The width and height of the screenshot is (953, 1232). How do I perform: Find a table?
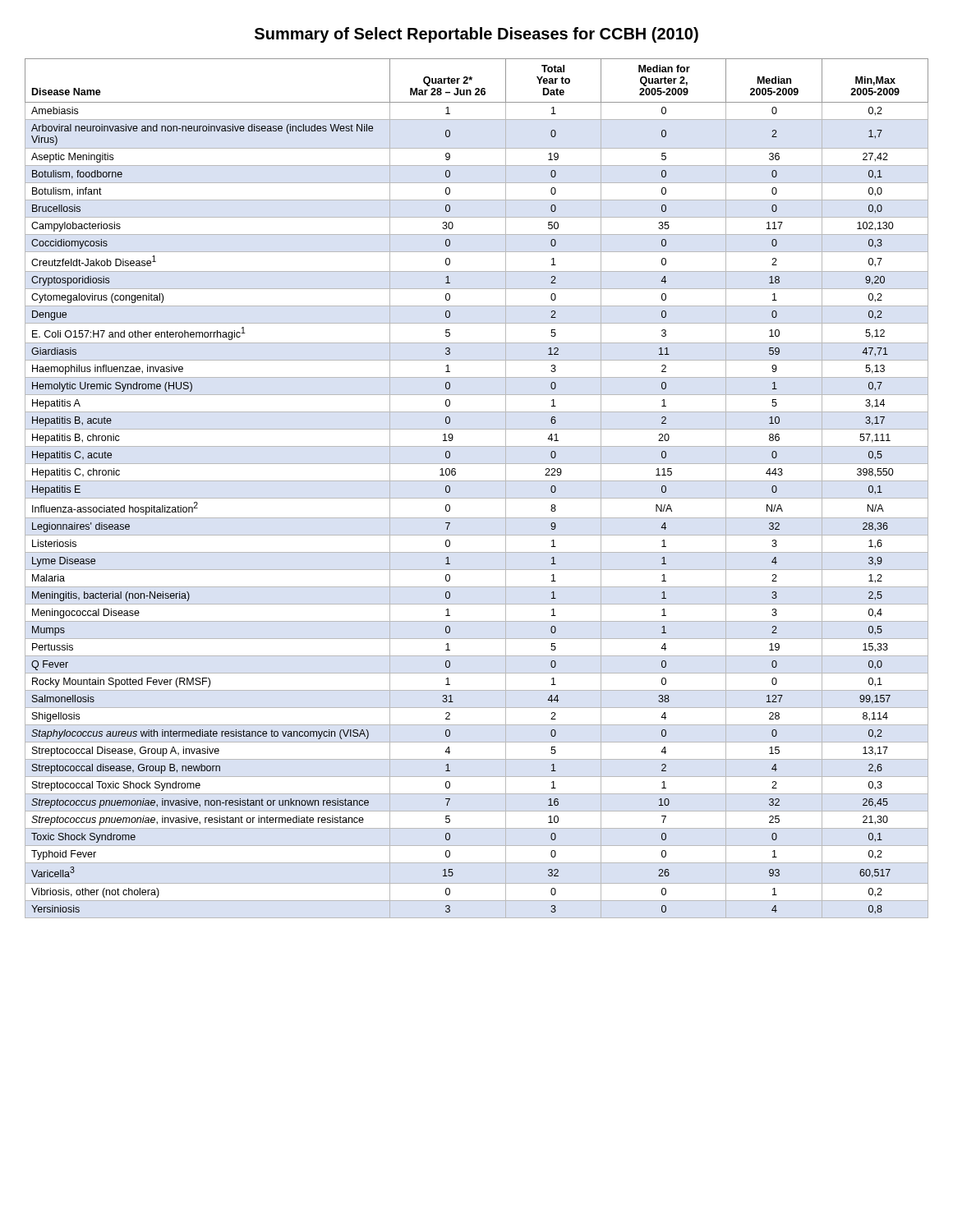coord(476,488)
